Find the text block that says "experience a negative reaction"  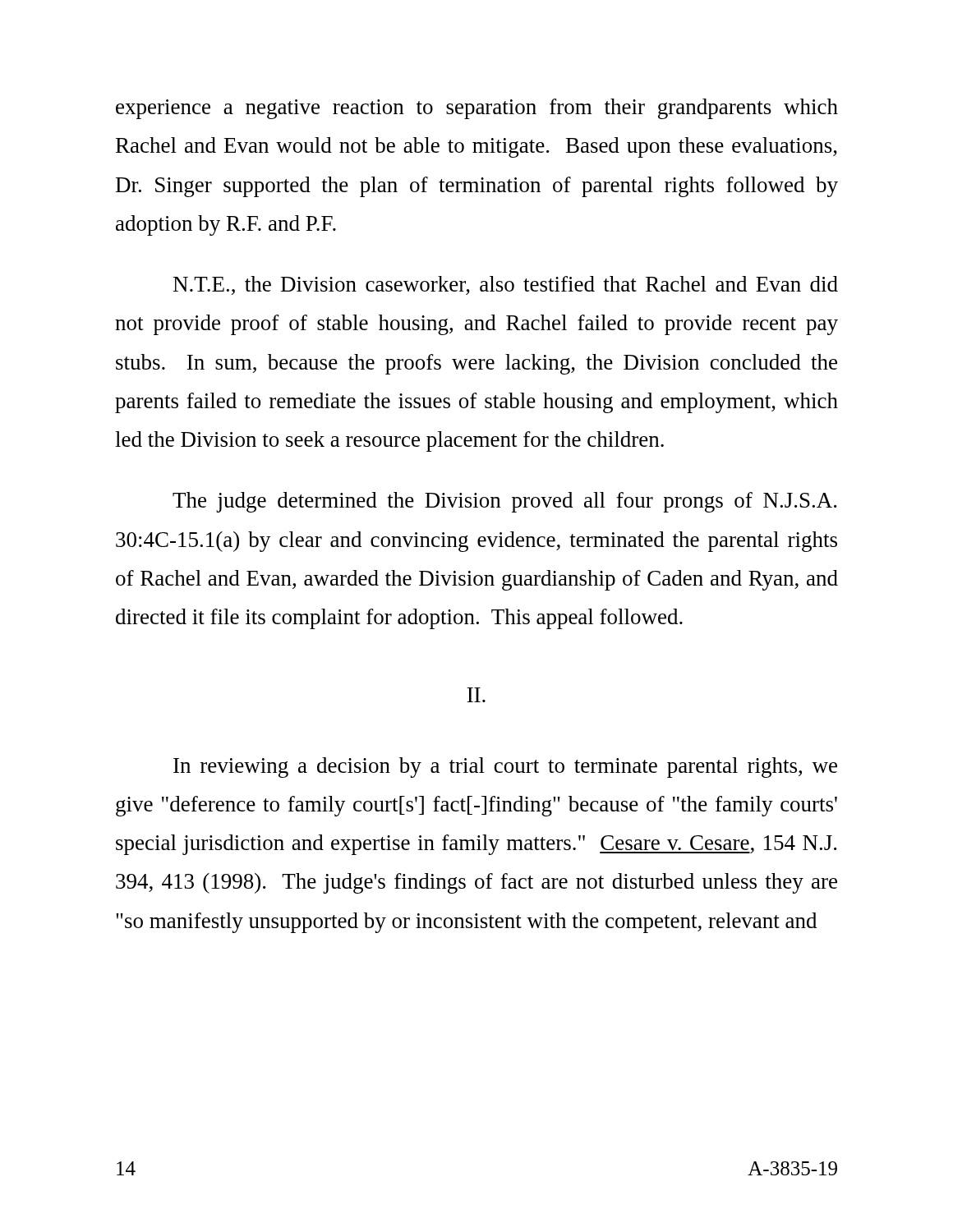pos(477,109)
